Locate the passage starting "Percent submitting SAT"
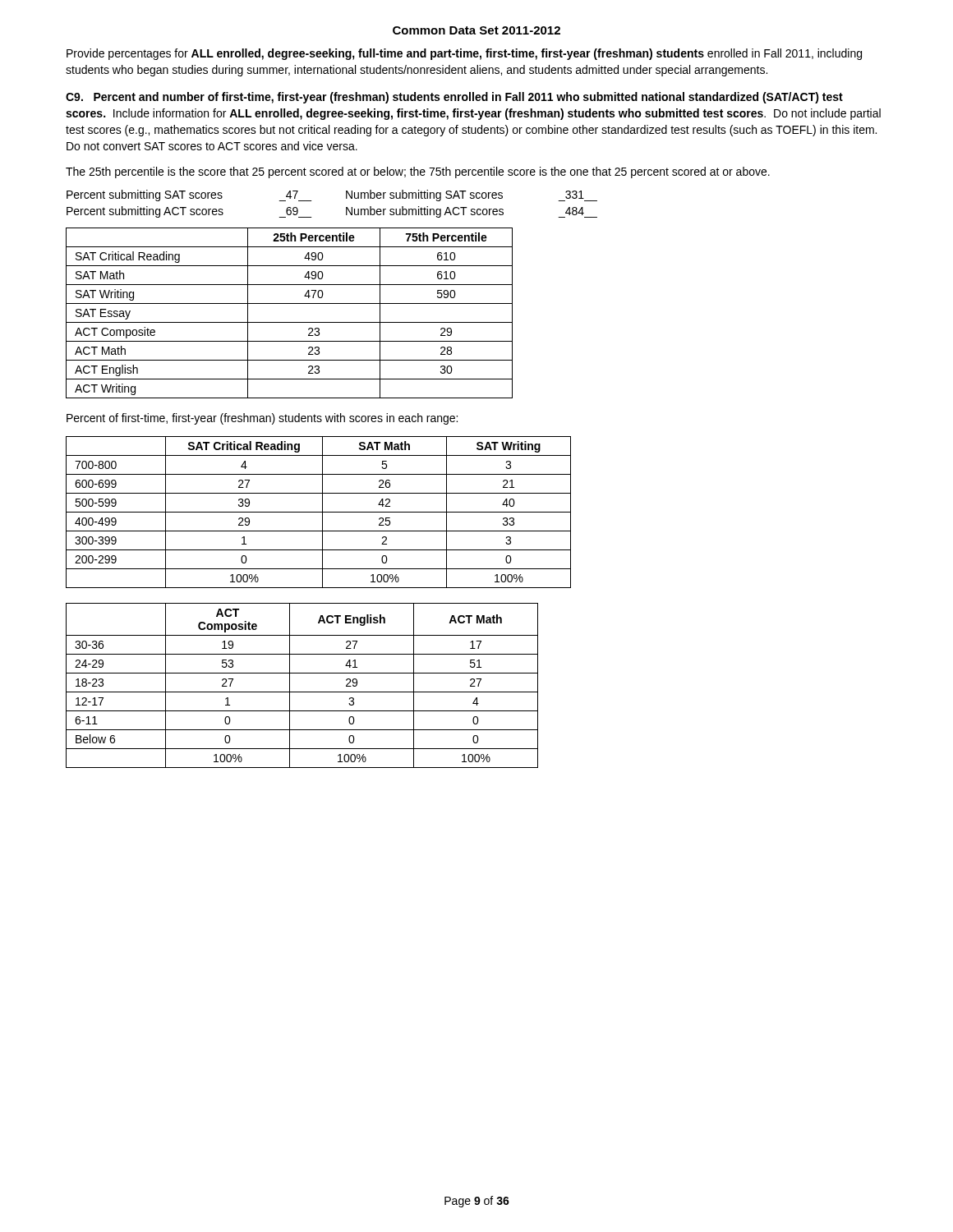The width and height of the screenshot is (953, 1232). (x=476, y=203)
